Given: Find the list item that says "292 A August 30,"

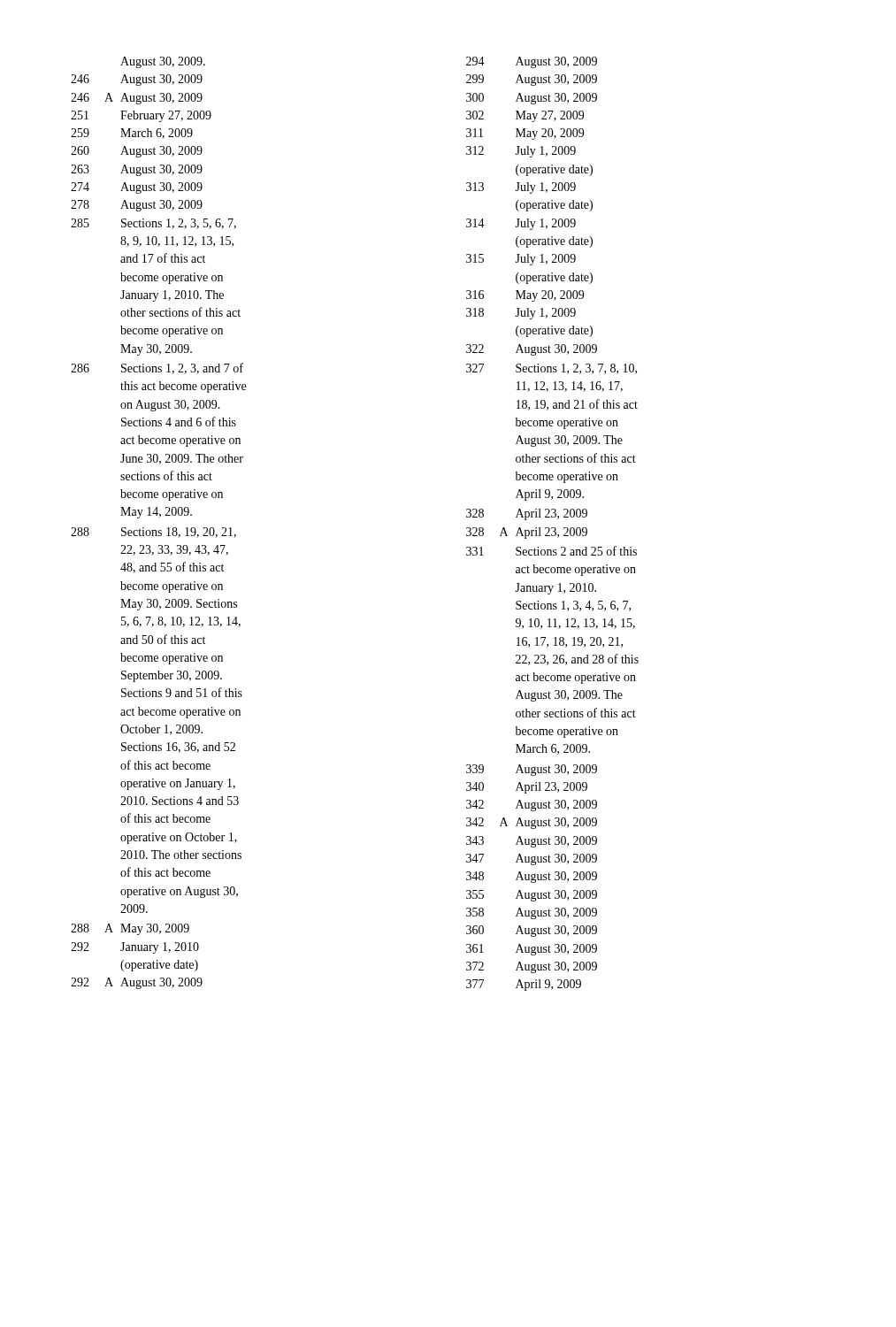Looking at the screenshot, I should (x=137, y=983).
